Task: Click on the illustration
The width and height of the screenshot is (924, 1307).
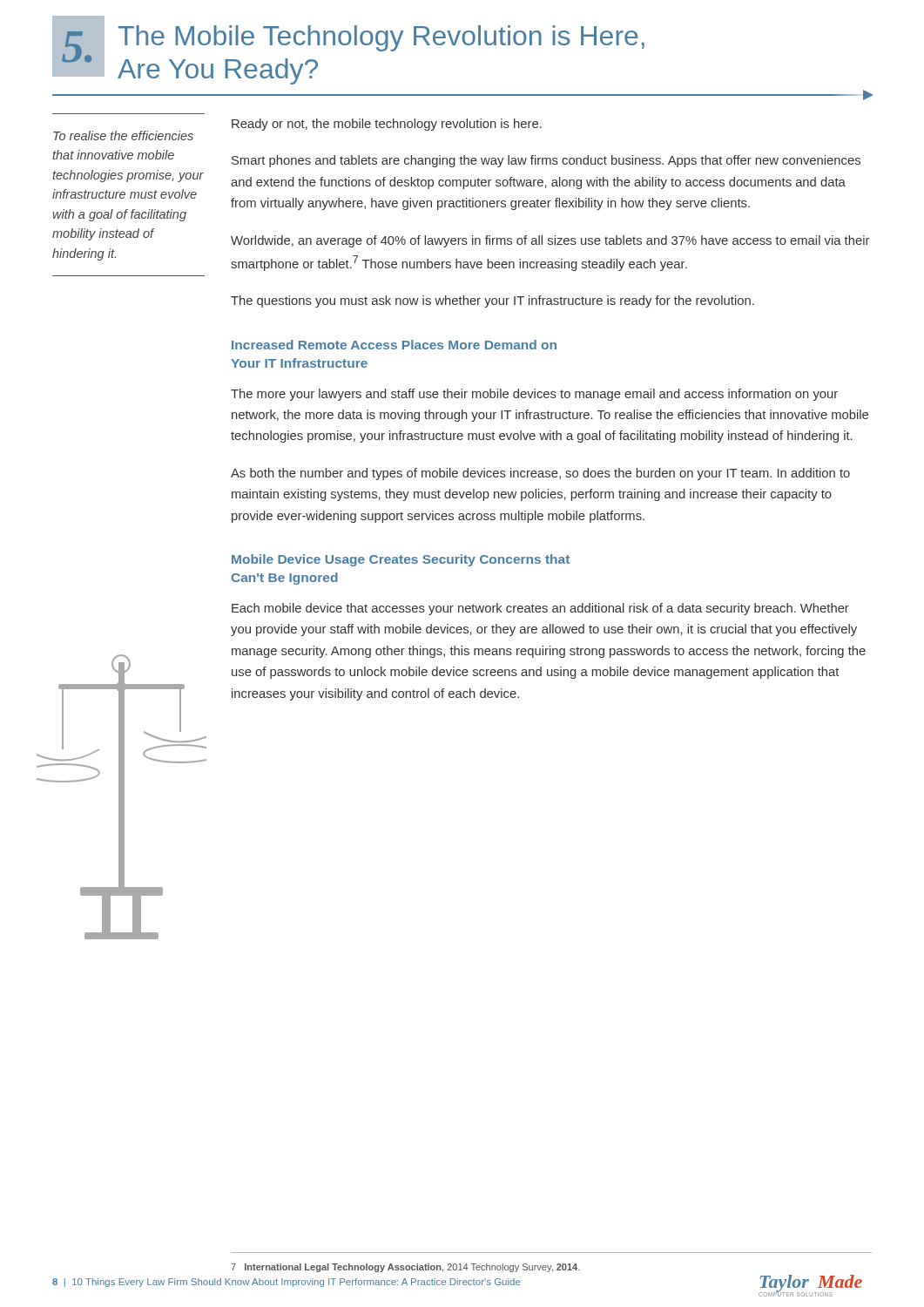Action: pyautogui.click(x=122, y=793)
